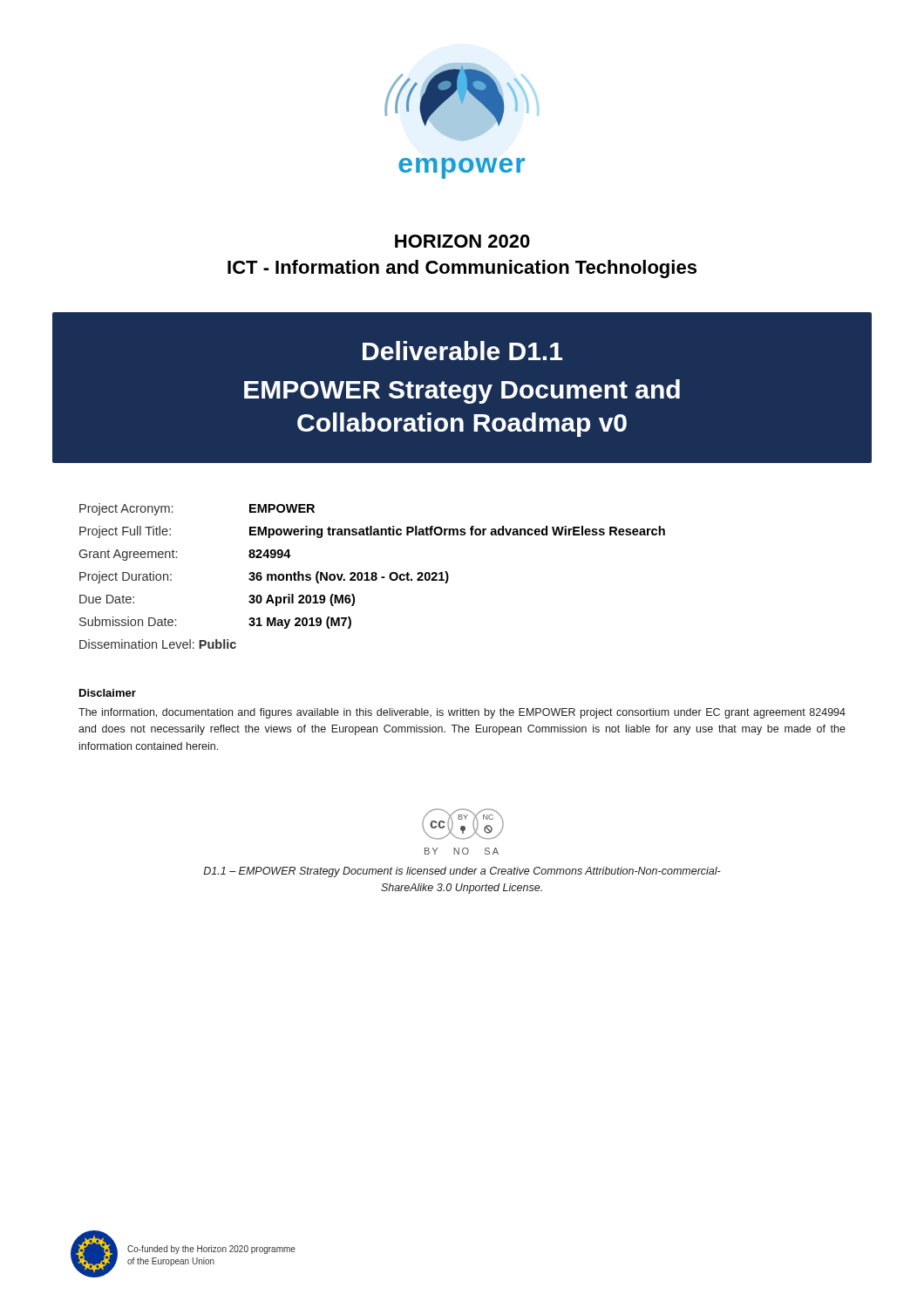Find the title that says "HORIZON 2020 ICT -"

point(462,255)
